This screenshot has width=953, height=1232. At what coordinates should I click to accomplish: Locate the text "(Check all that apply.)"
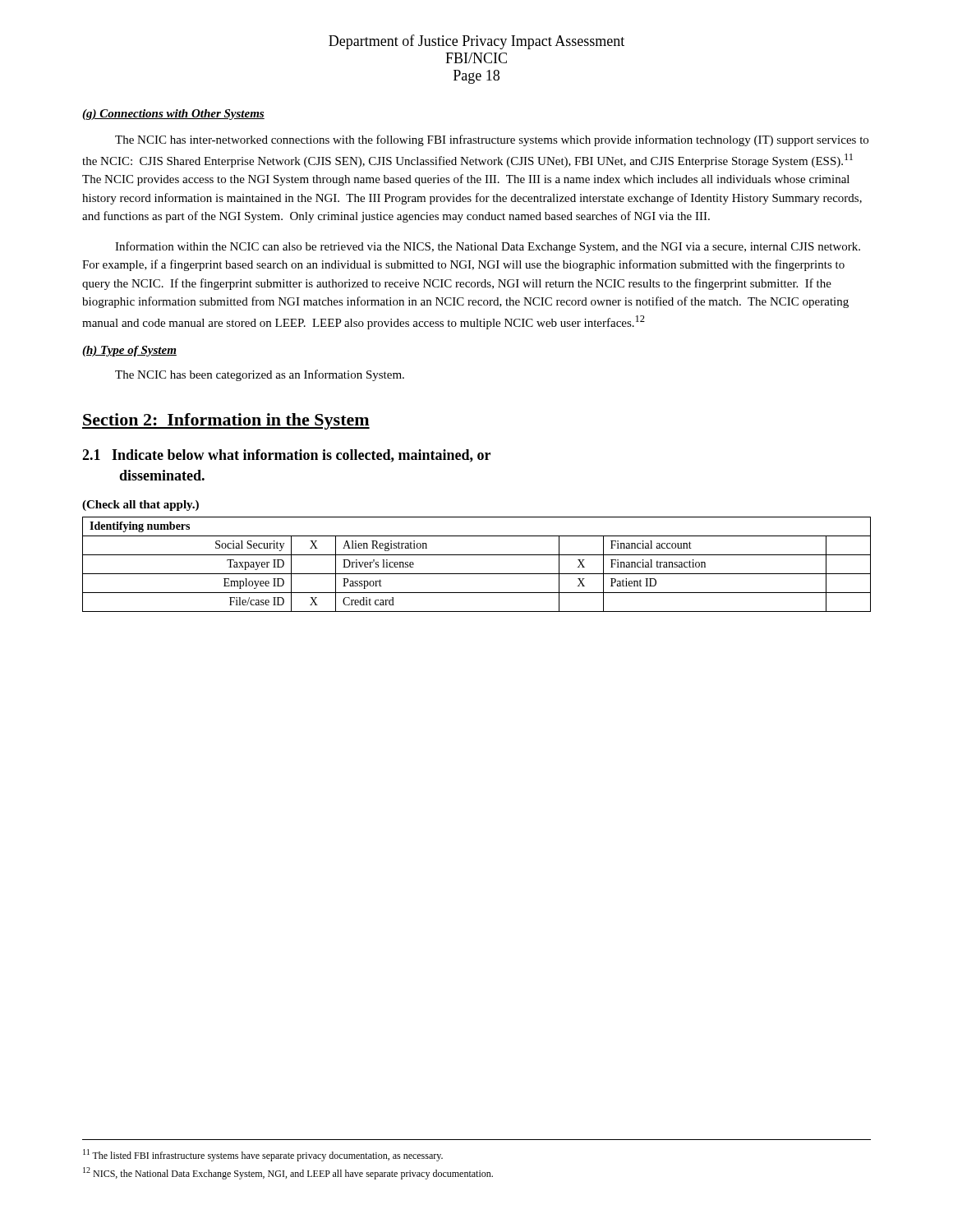(x=141, y=504)
